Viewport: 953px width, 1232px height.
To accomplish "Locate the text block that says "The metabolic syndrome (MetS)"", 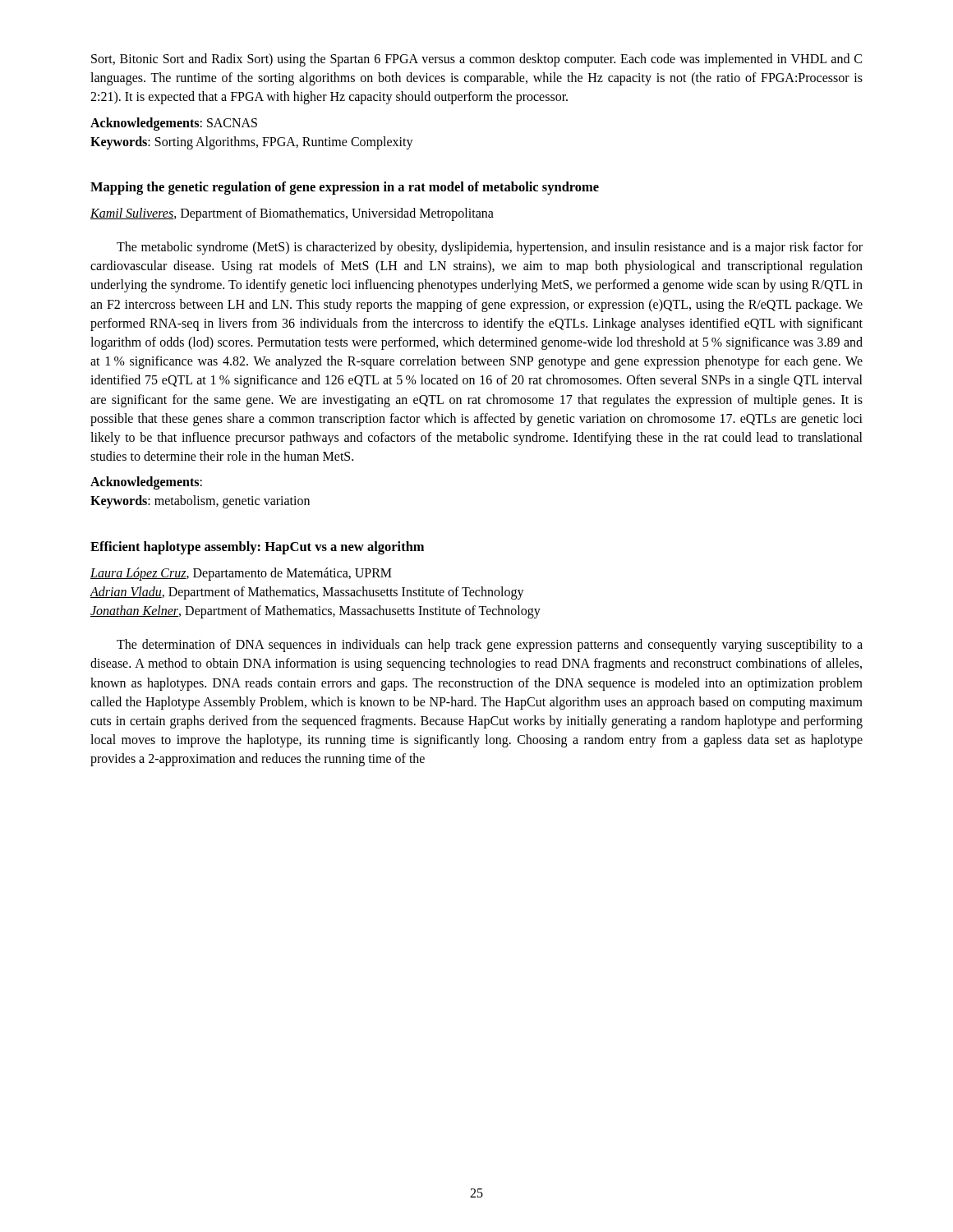I will [476, 352].
